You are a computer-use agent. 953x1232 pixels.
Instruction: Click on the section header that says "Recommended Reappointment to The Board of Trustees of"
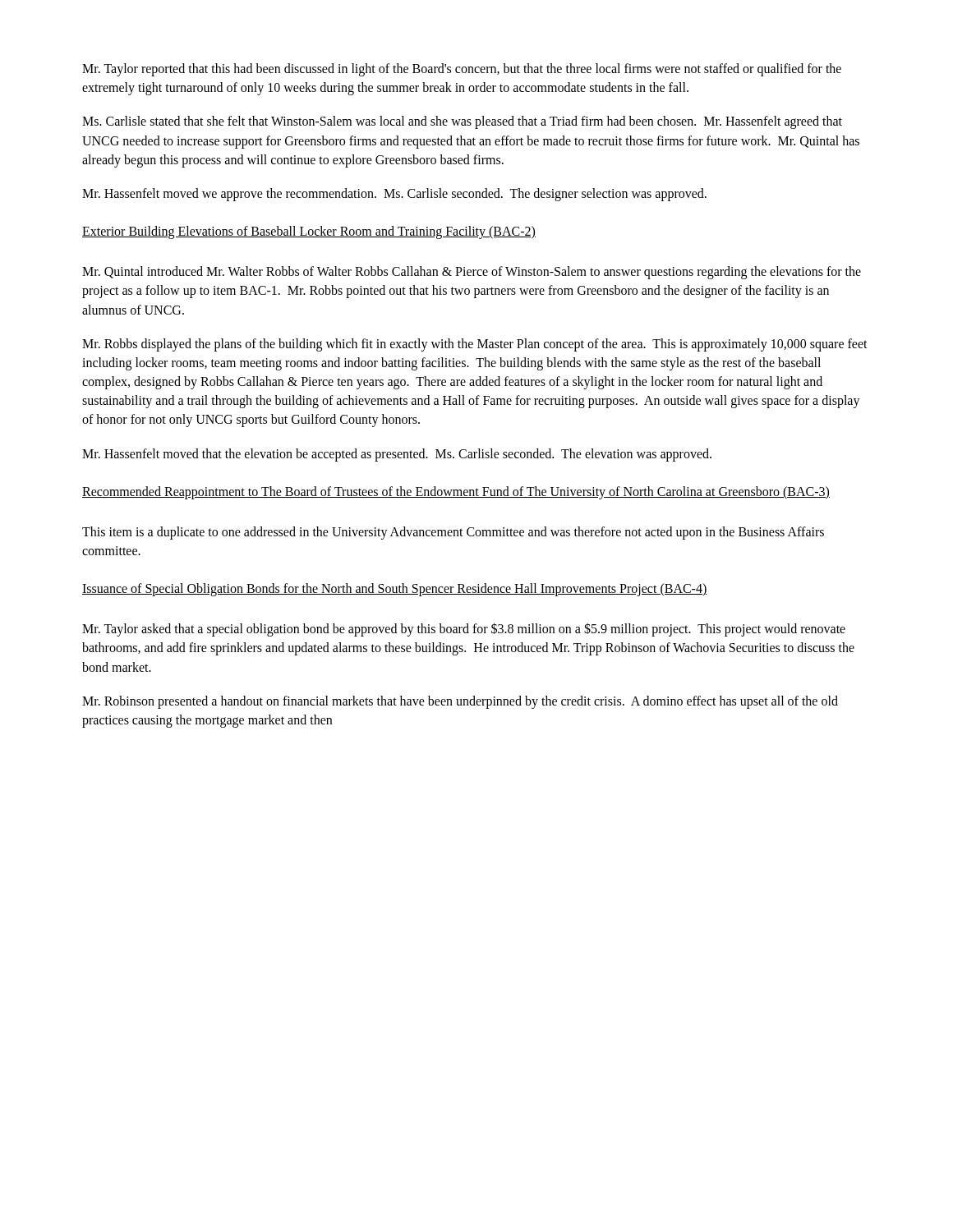coord(456,492)
